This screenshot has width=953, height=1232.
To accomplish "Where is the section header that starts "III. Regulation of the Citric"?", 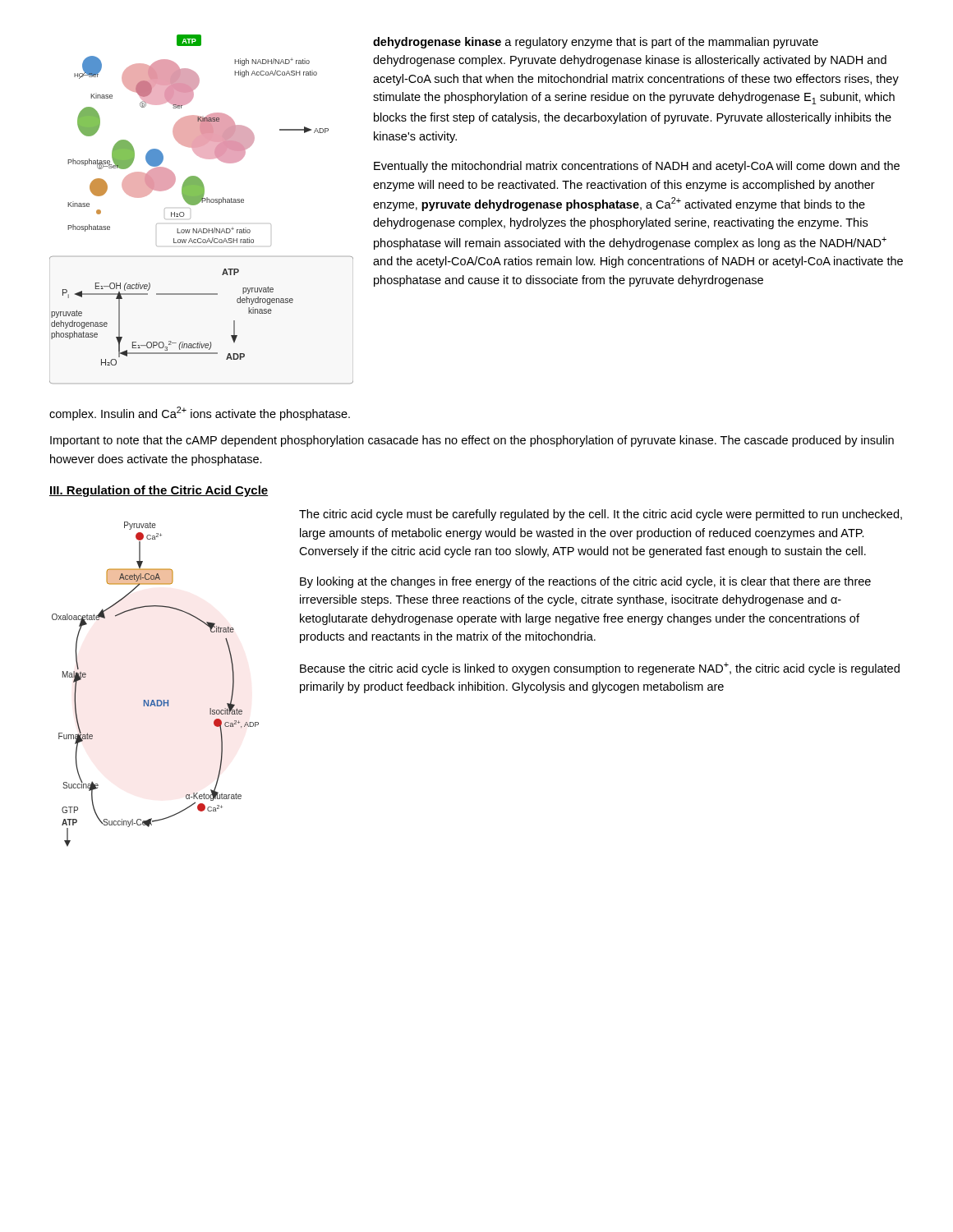I will [x=159, y=490].
